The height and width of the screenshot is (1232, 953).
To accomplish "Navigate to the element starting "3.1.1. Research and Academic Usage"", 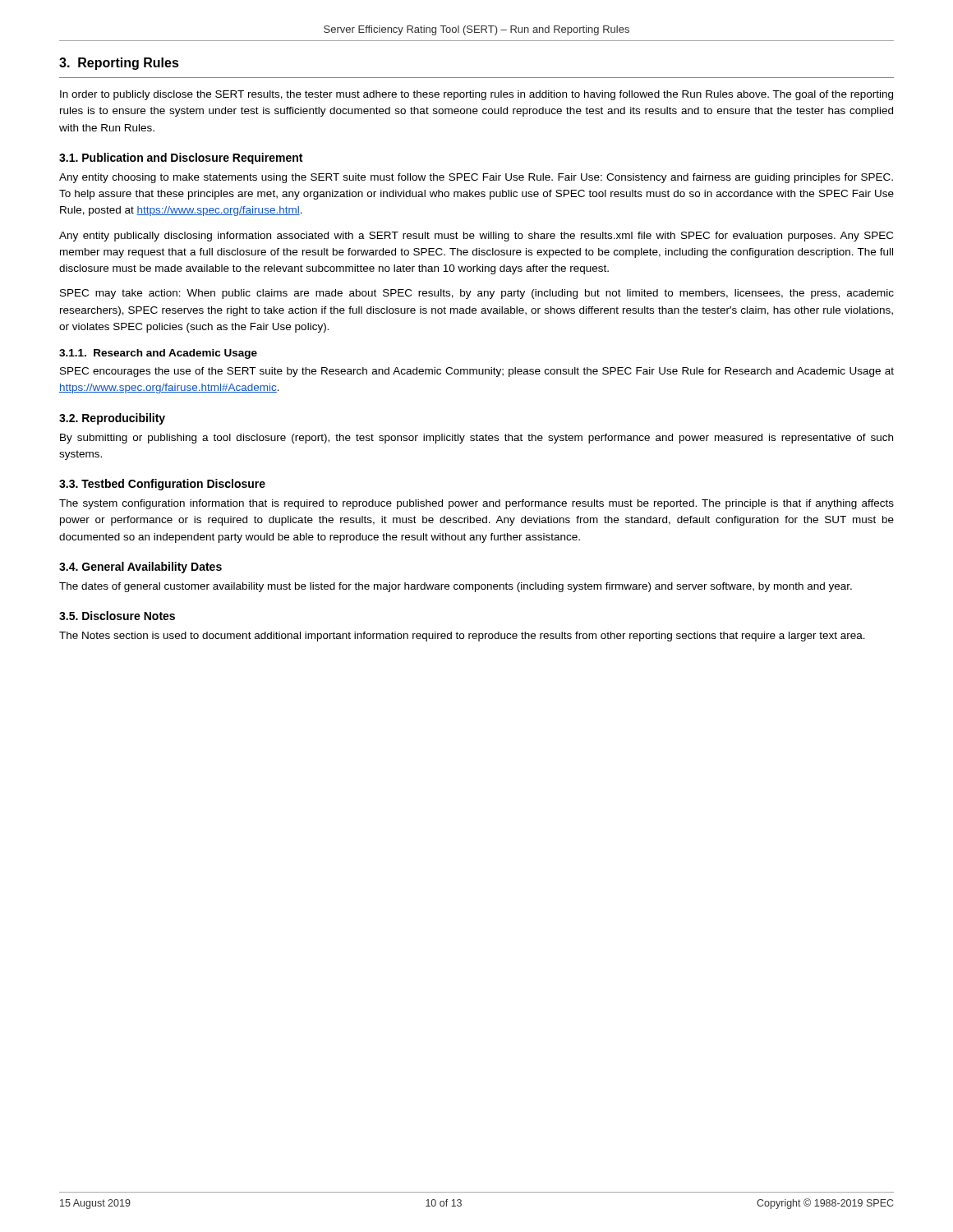I will coord(158,354).
